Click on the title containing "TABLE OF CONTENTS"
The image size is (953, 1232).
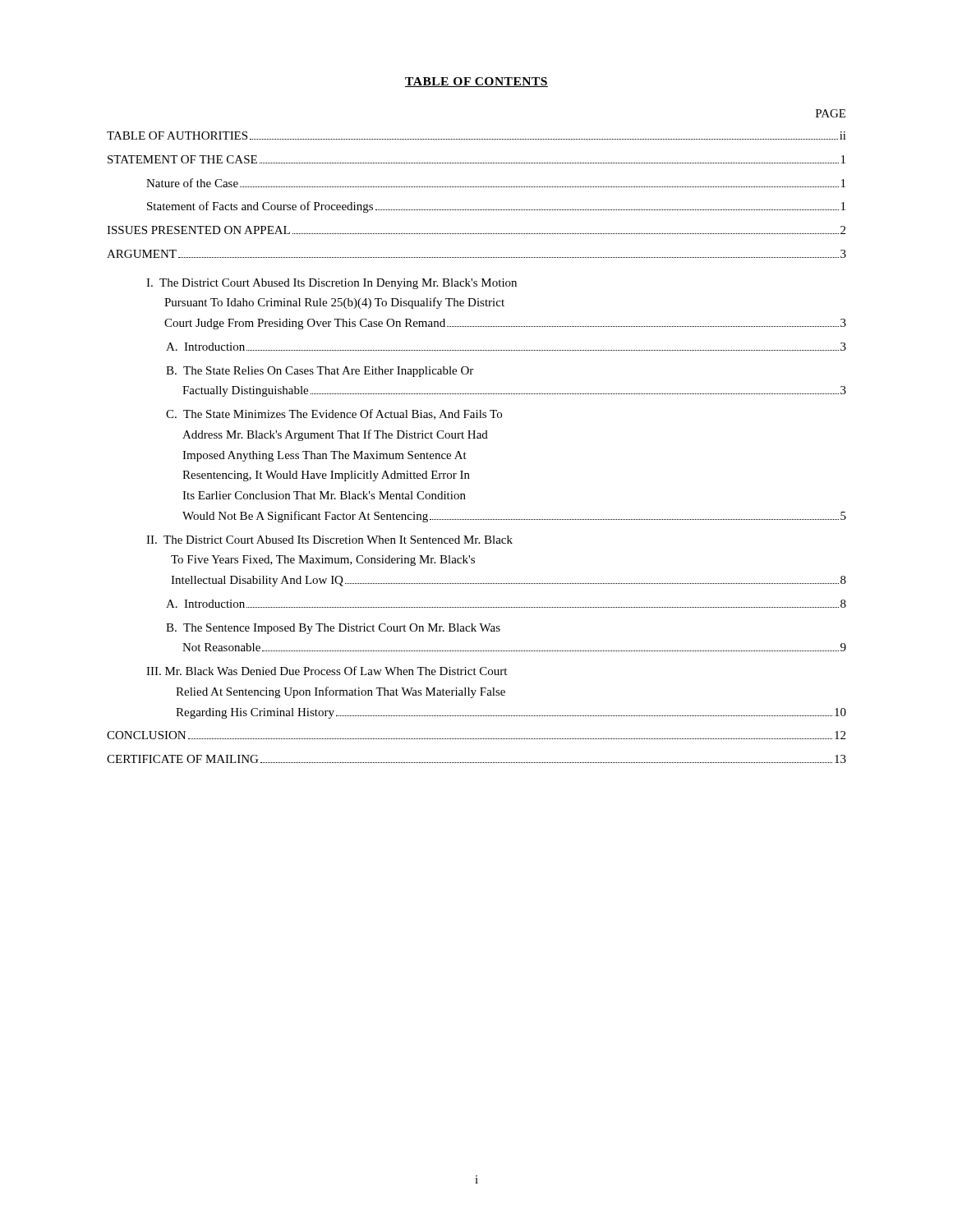[x=476, y=81]
